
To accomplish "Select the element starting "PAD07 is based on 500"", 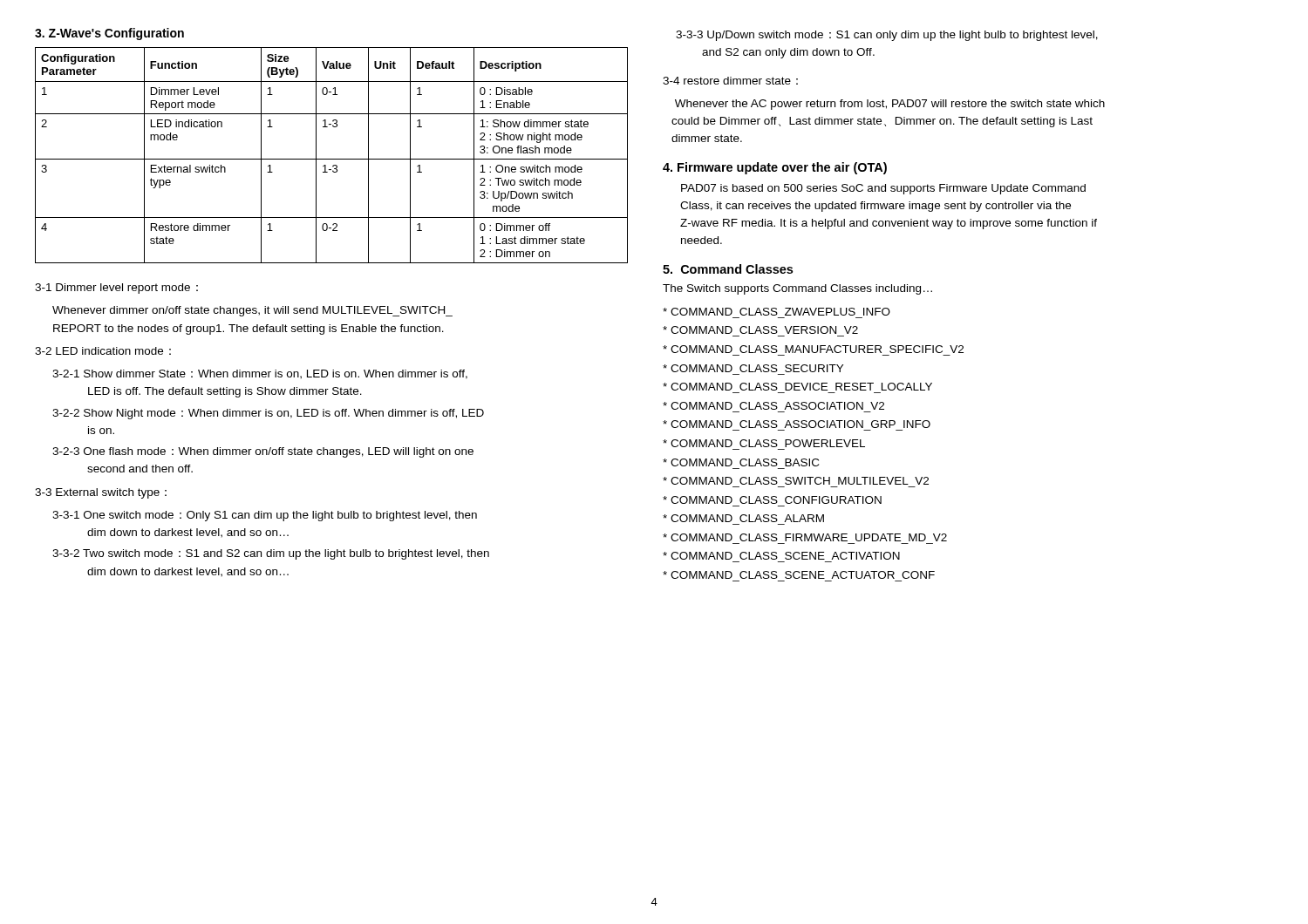I will (889, 214).
